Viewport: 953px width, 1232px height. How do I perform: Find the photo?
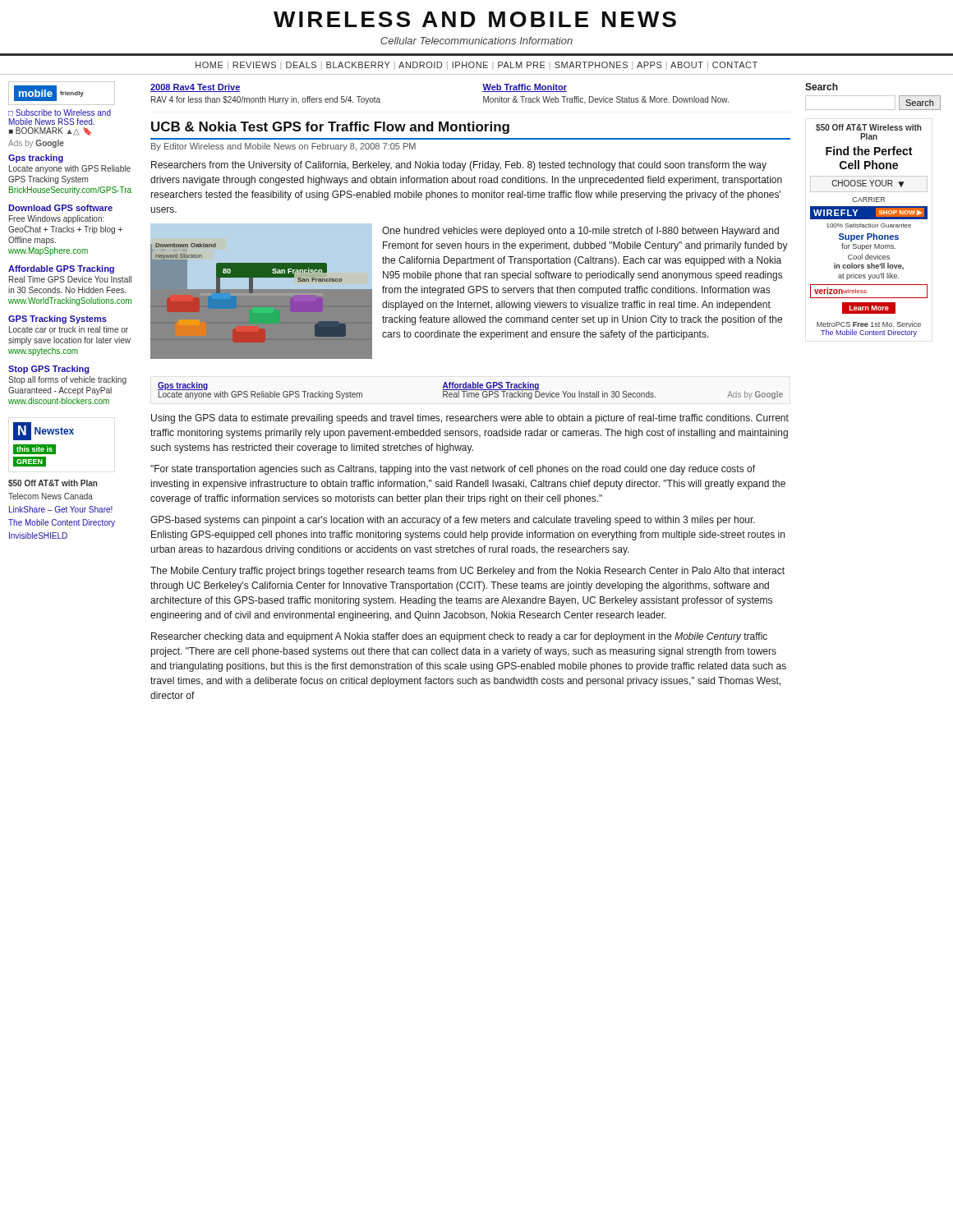tap(261, 293)
